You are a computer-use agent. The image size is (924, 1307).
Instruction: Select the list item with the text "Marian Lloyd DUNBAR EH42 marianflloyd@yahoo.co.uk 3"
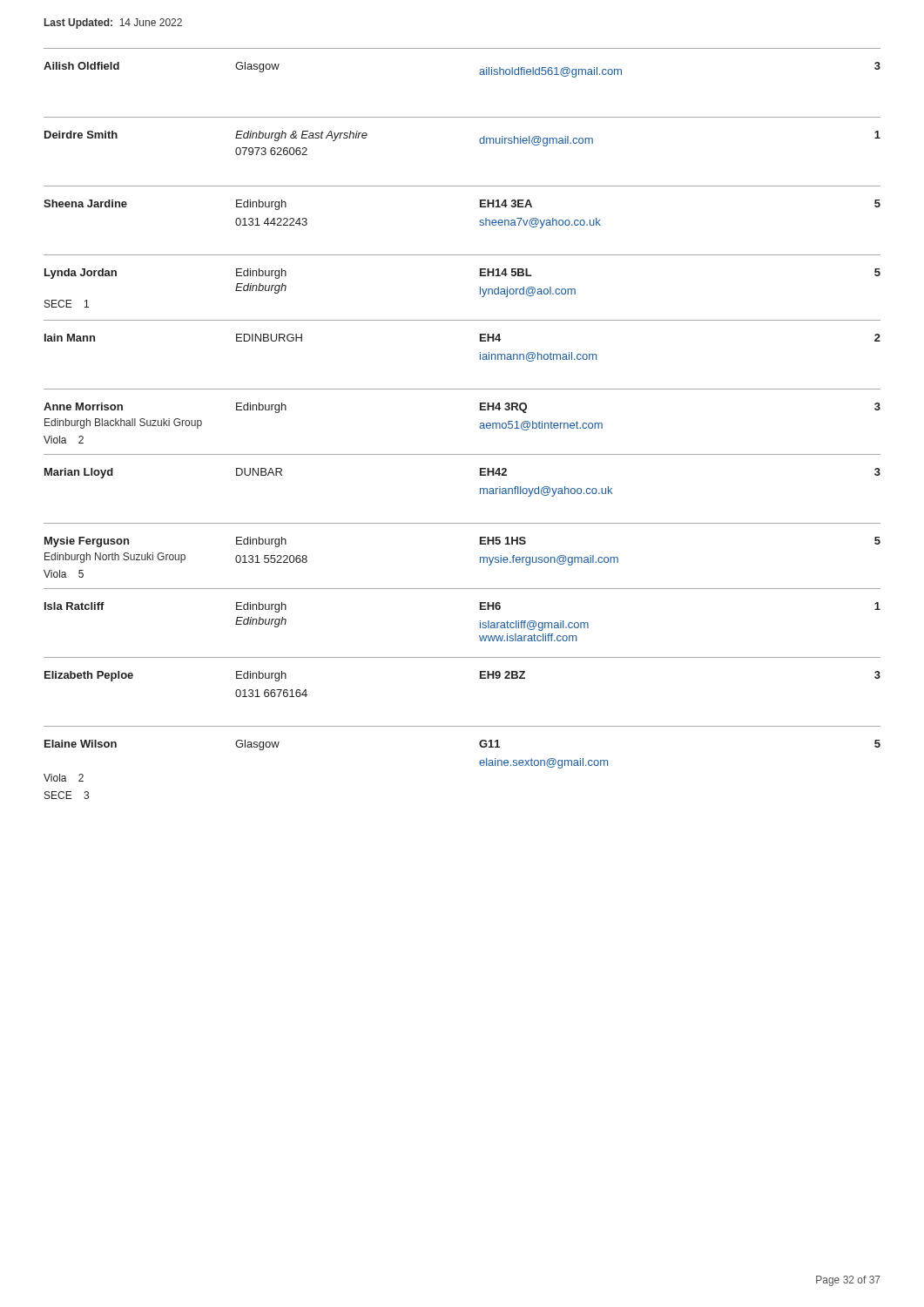pyautogui.click(x=75, y=473)
